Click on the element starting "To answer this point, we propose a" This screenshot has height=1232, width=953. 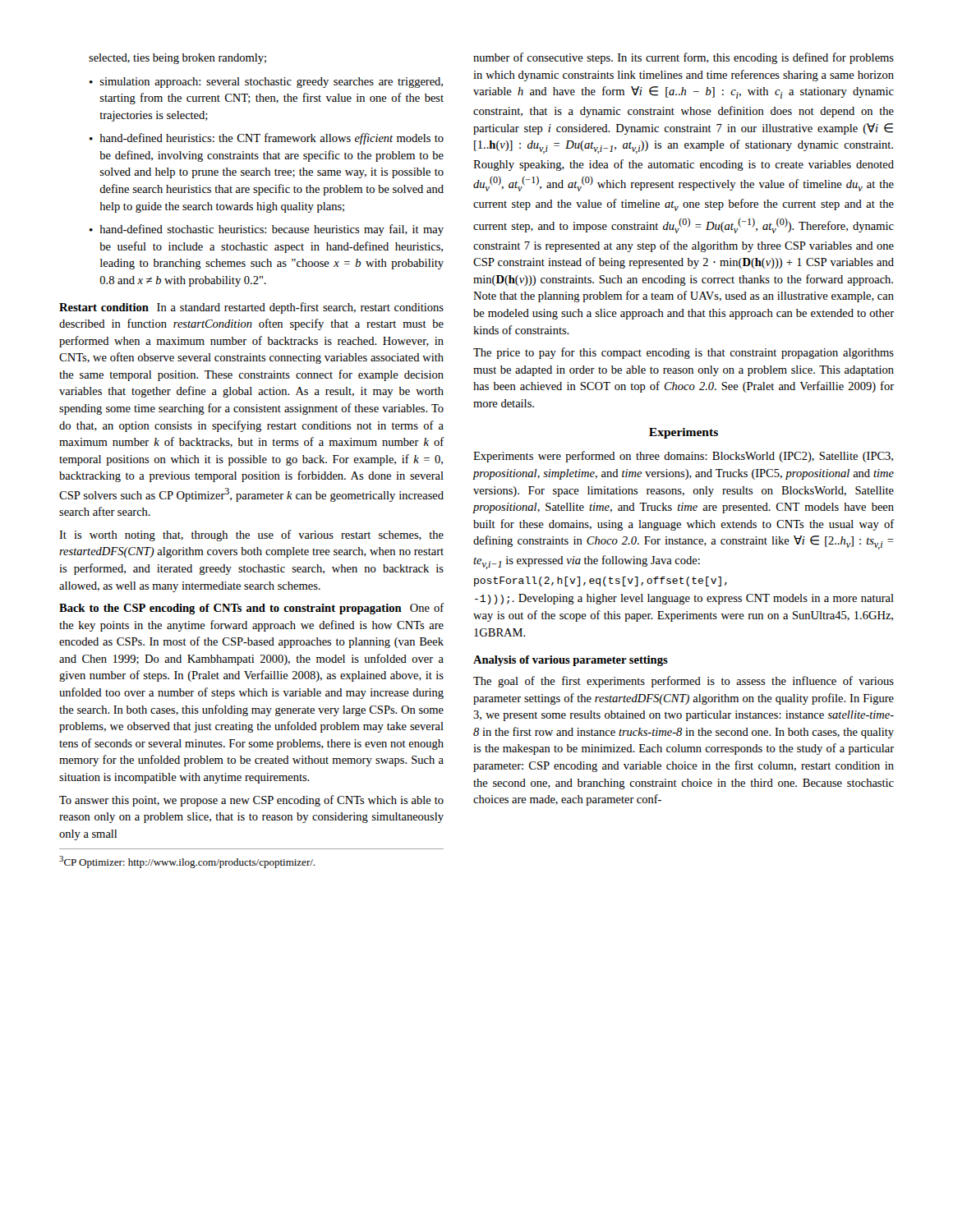(251, 817)
